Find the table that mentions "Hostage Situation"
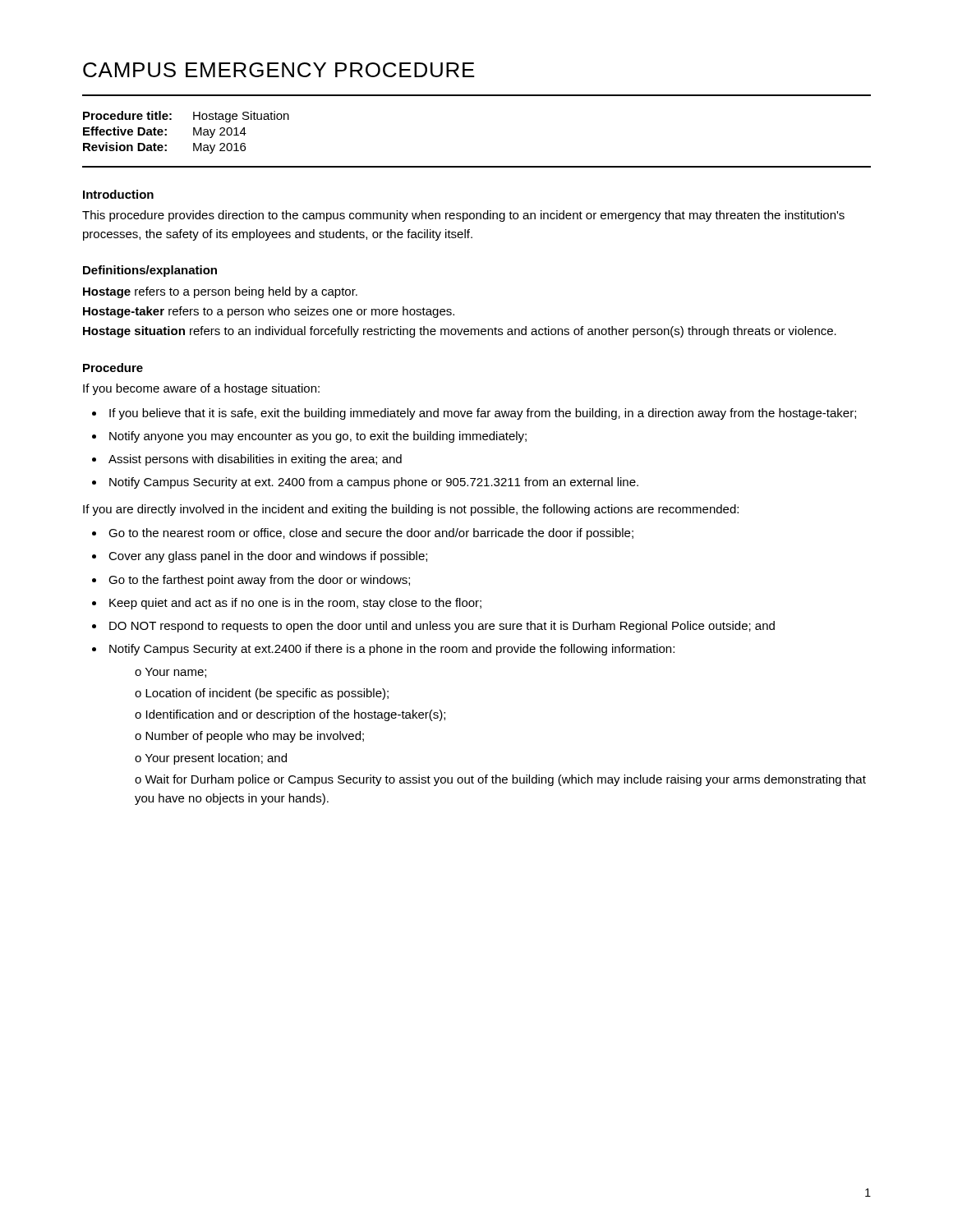Image resolution: width=953 pixels, height=1232 pixels. (476, 131)
